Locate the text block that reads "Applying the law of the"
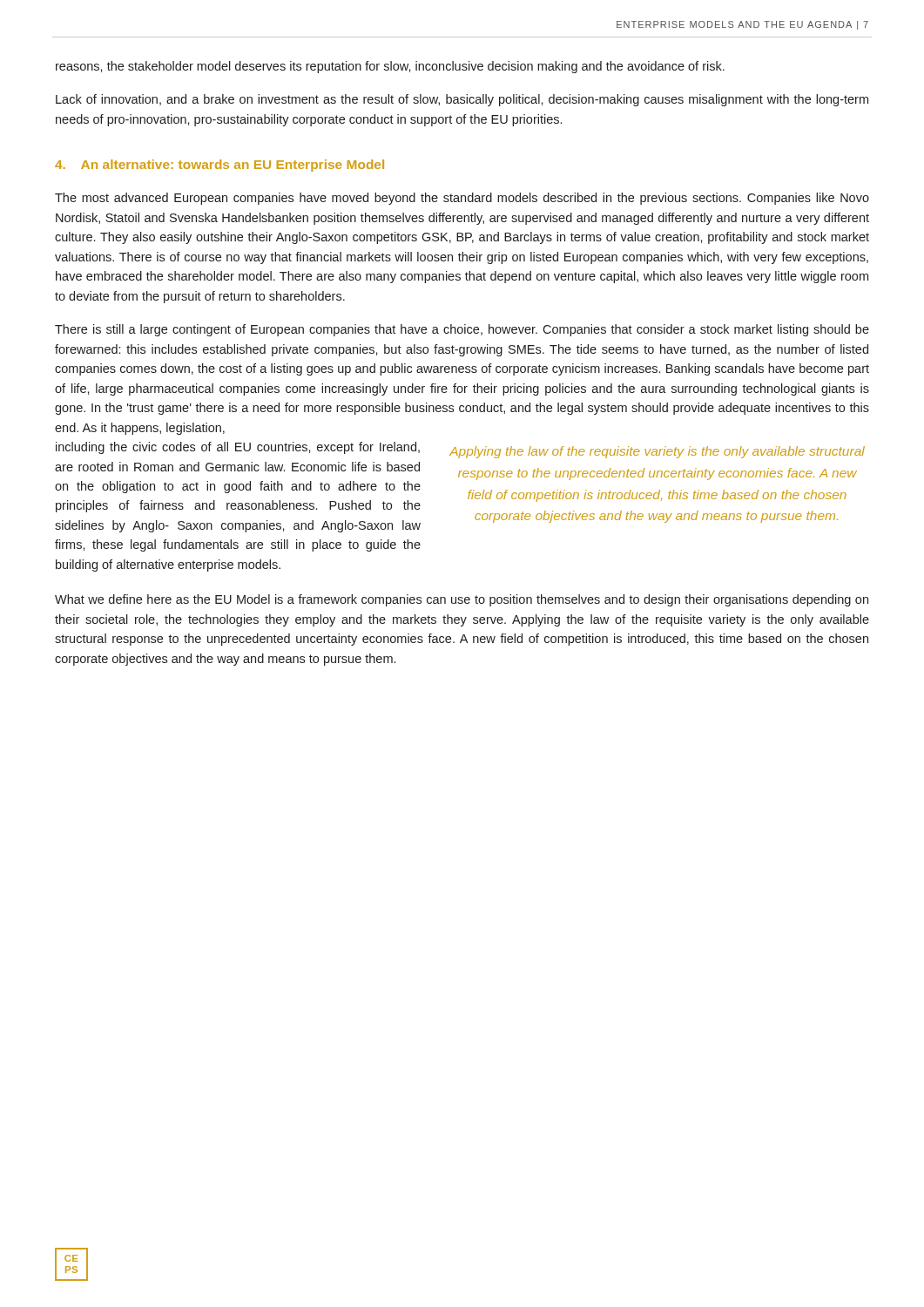 click(657, 483)
